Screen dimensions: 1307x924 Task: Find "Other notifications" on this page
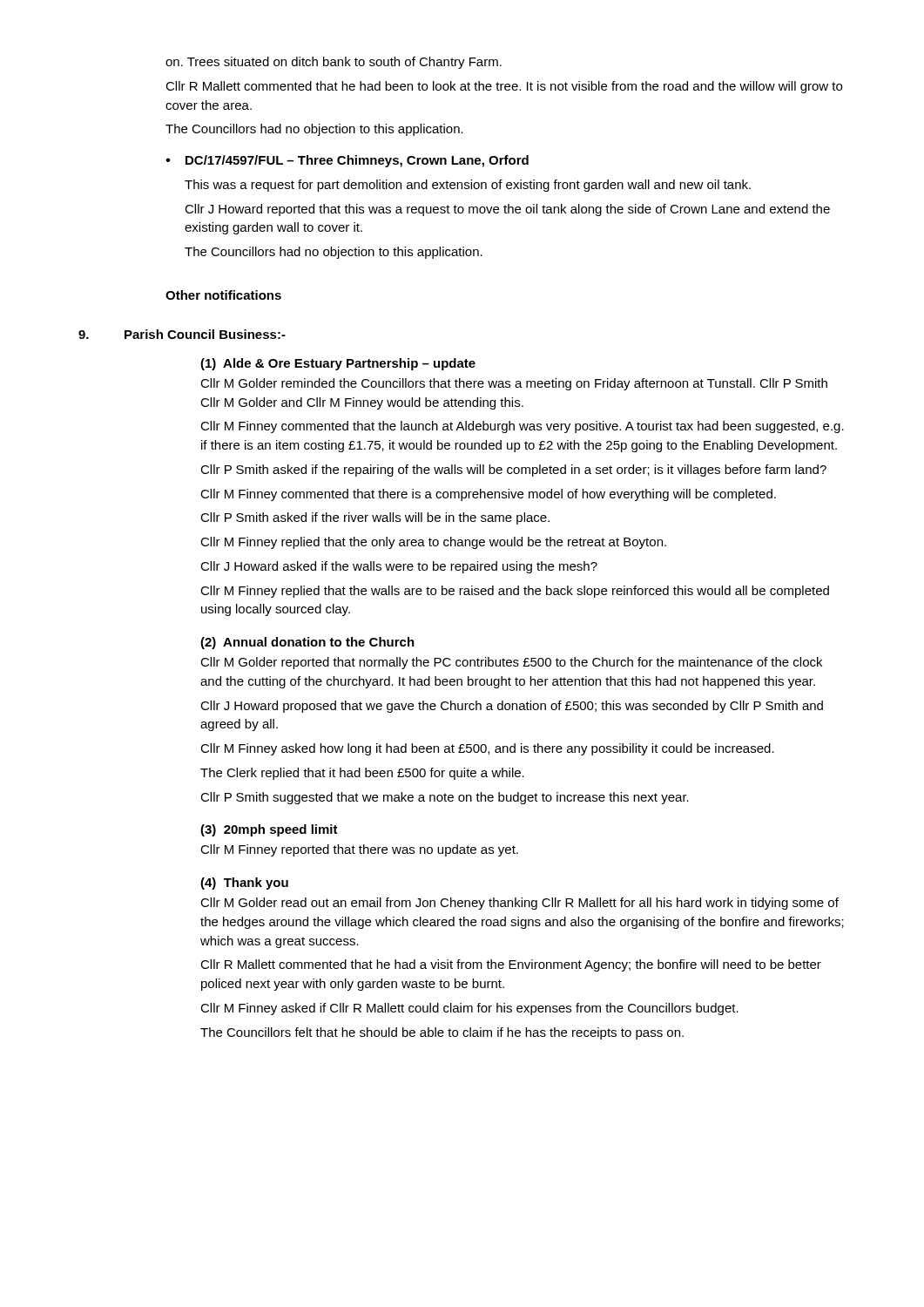click(224, 295)
